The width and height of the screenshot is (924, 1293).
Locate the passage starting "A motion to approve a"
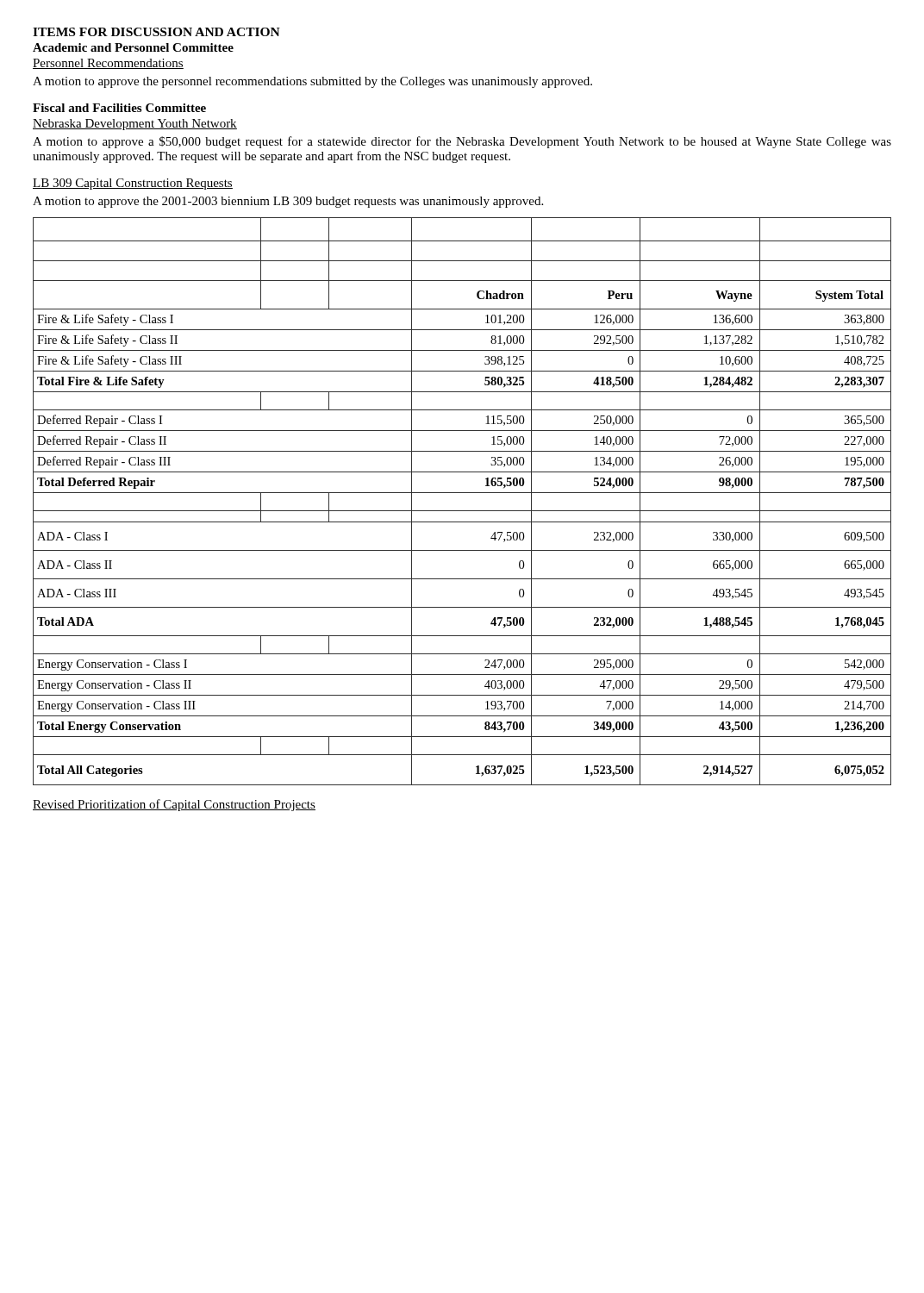[462, 149]
